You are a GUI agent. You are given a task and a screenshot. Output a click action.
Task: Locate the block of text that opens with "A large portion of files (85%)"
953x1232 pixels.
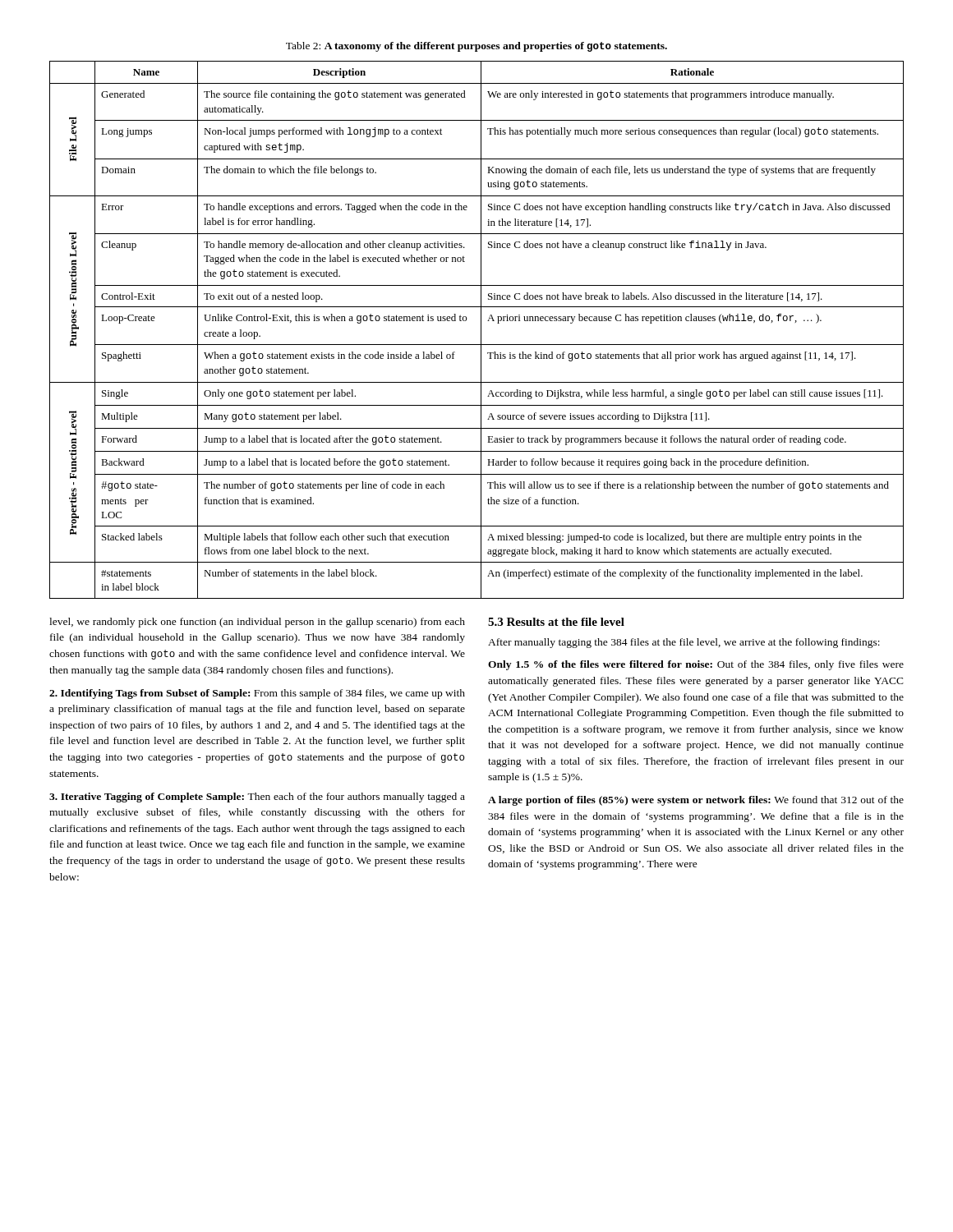coord(696,832)
